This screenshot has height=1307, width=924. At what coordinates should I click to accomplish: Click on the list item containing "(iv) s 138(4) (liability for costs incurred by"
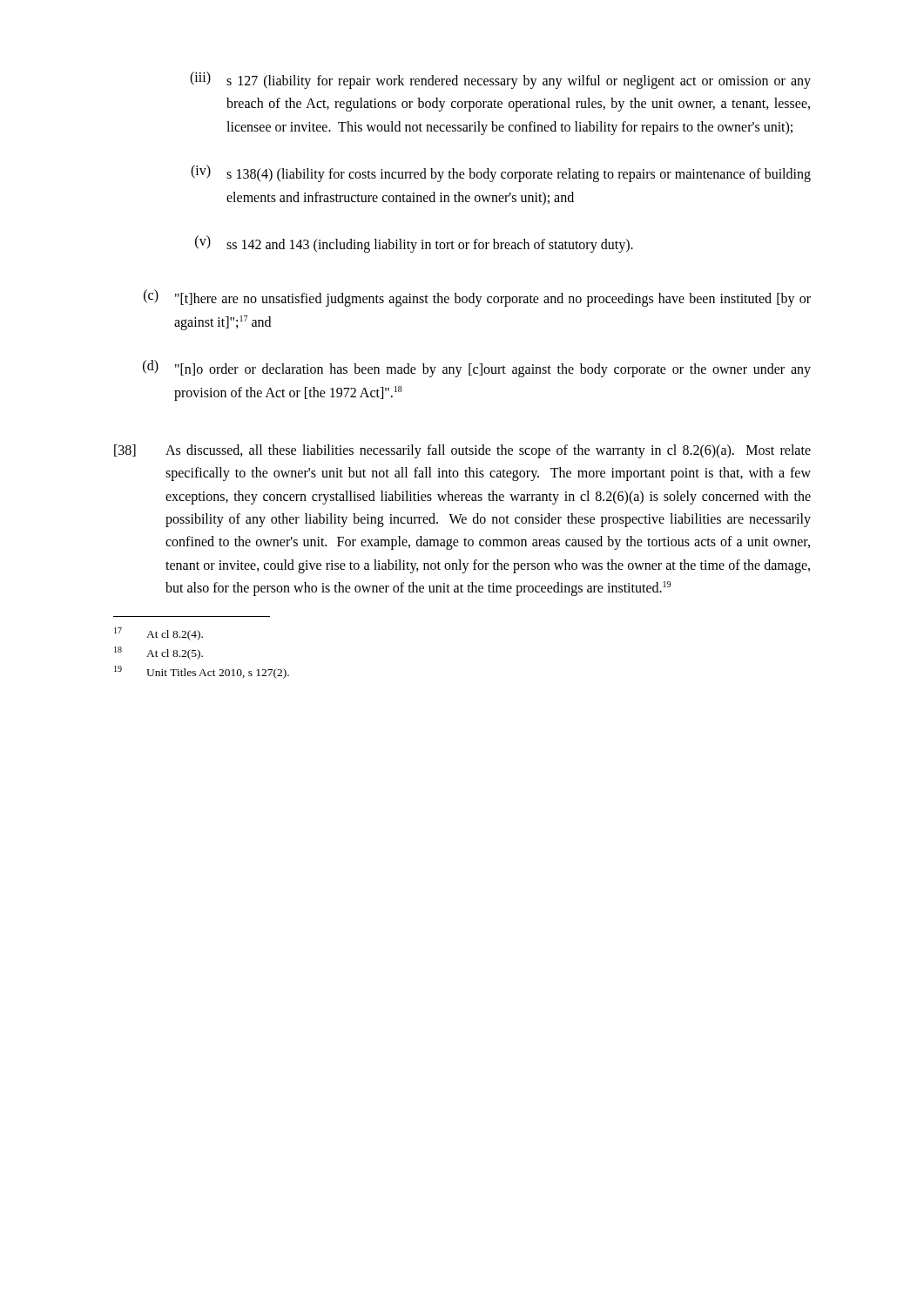point(462,186)
